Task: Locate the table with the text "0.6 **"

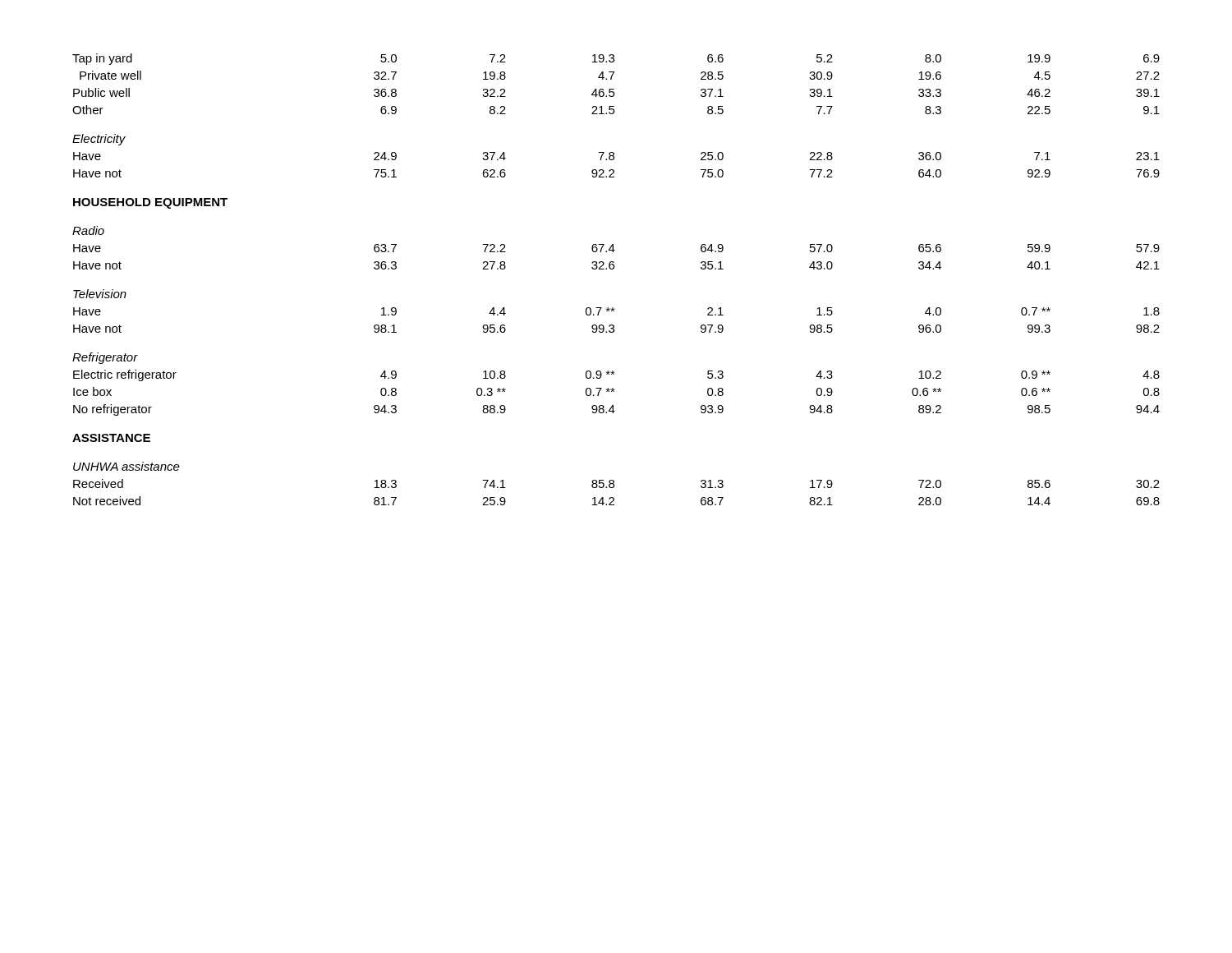Action: click(x=616, y=279)
